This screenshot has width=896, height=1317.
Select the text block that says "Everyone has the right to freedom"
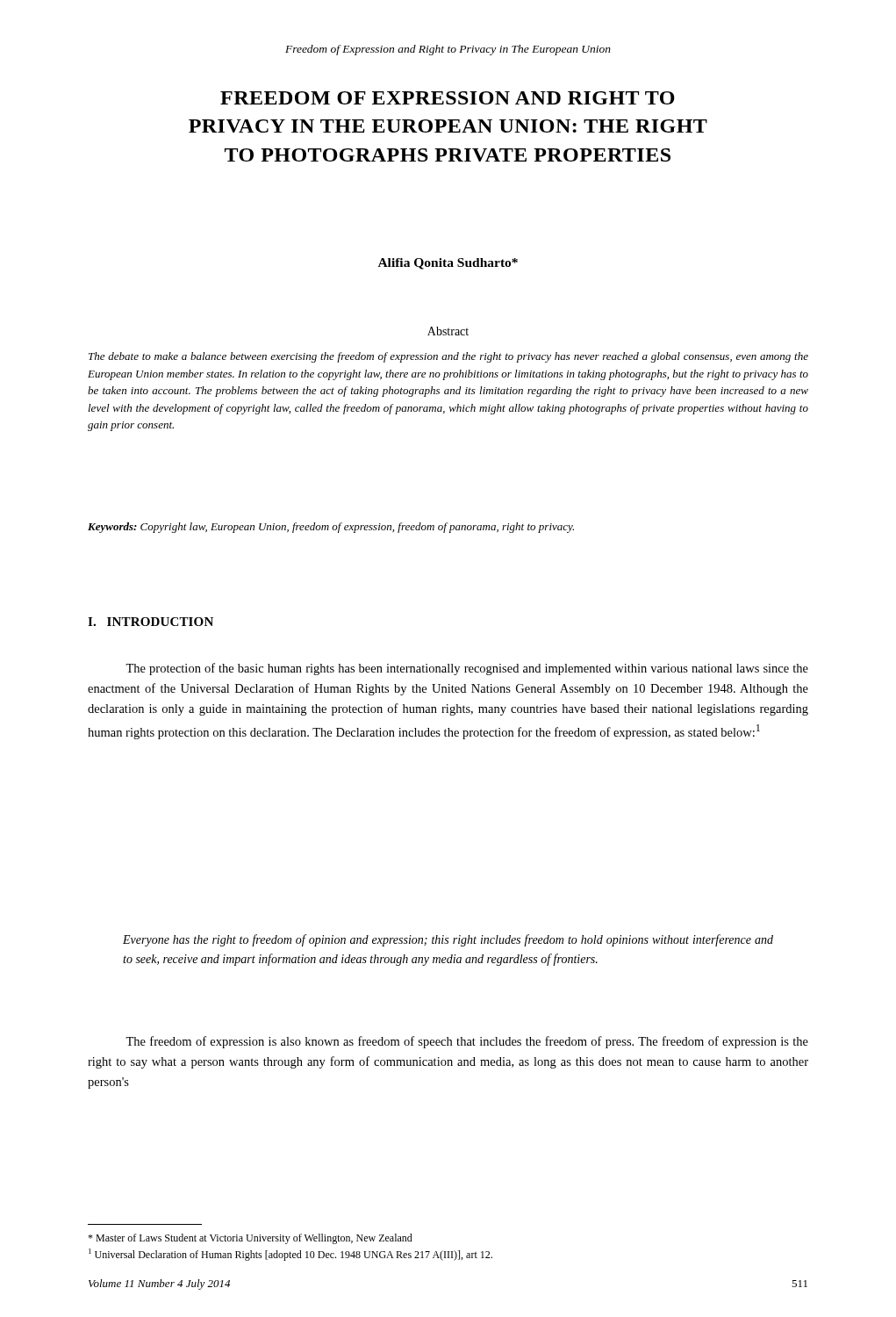448,950
